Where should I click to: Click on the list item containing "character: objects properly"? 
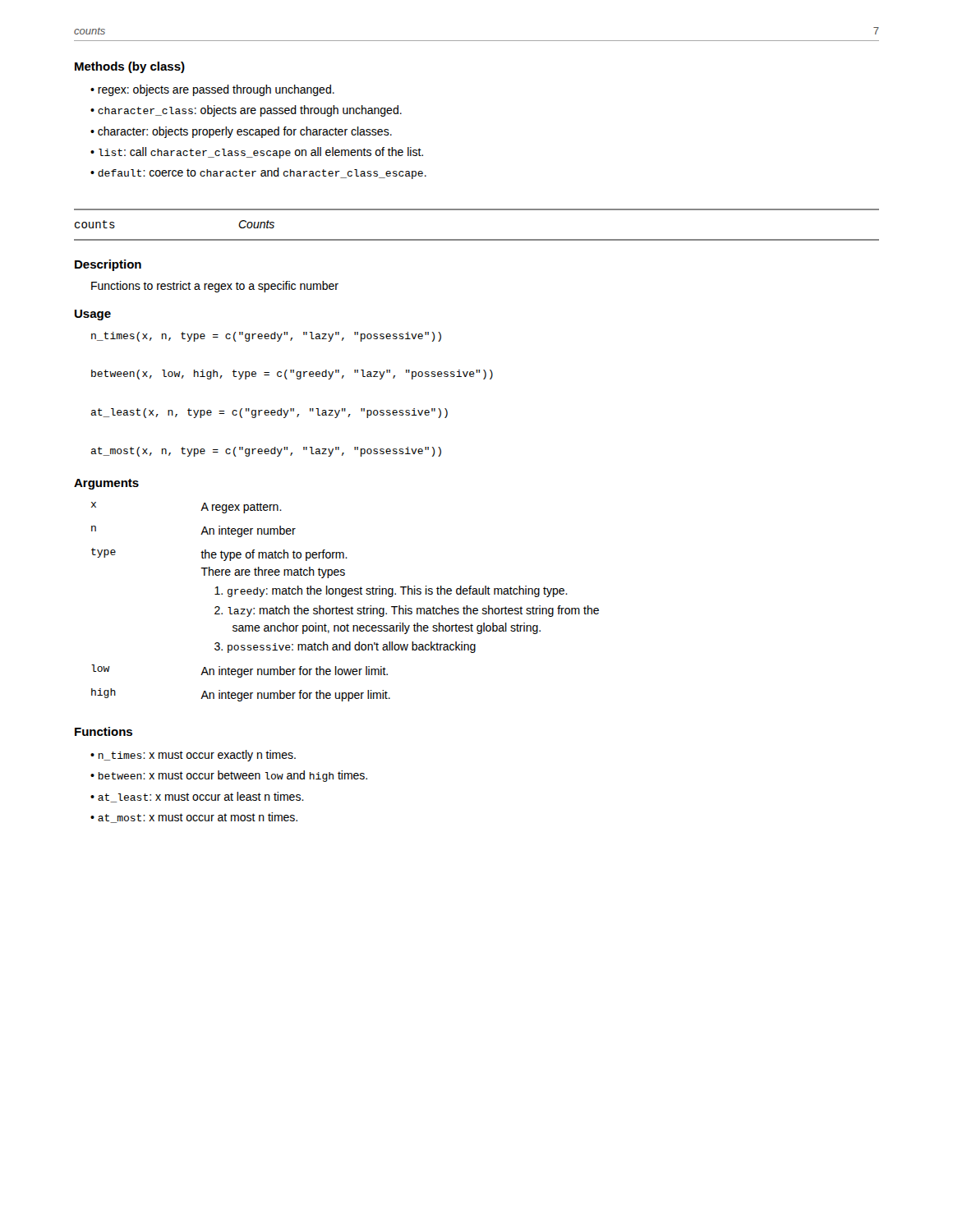click(x=245, y=131)
